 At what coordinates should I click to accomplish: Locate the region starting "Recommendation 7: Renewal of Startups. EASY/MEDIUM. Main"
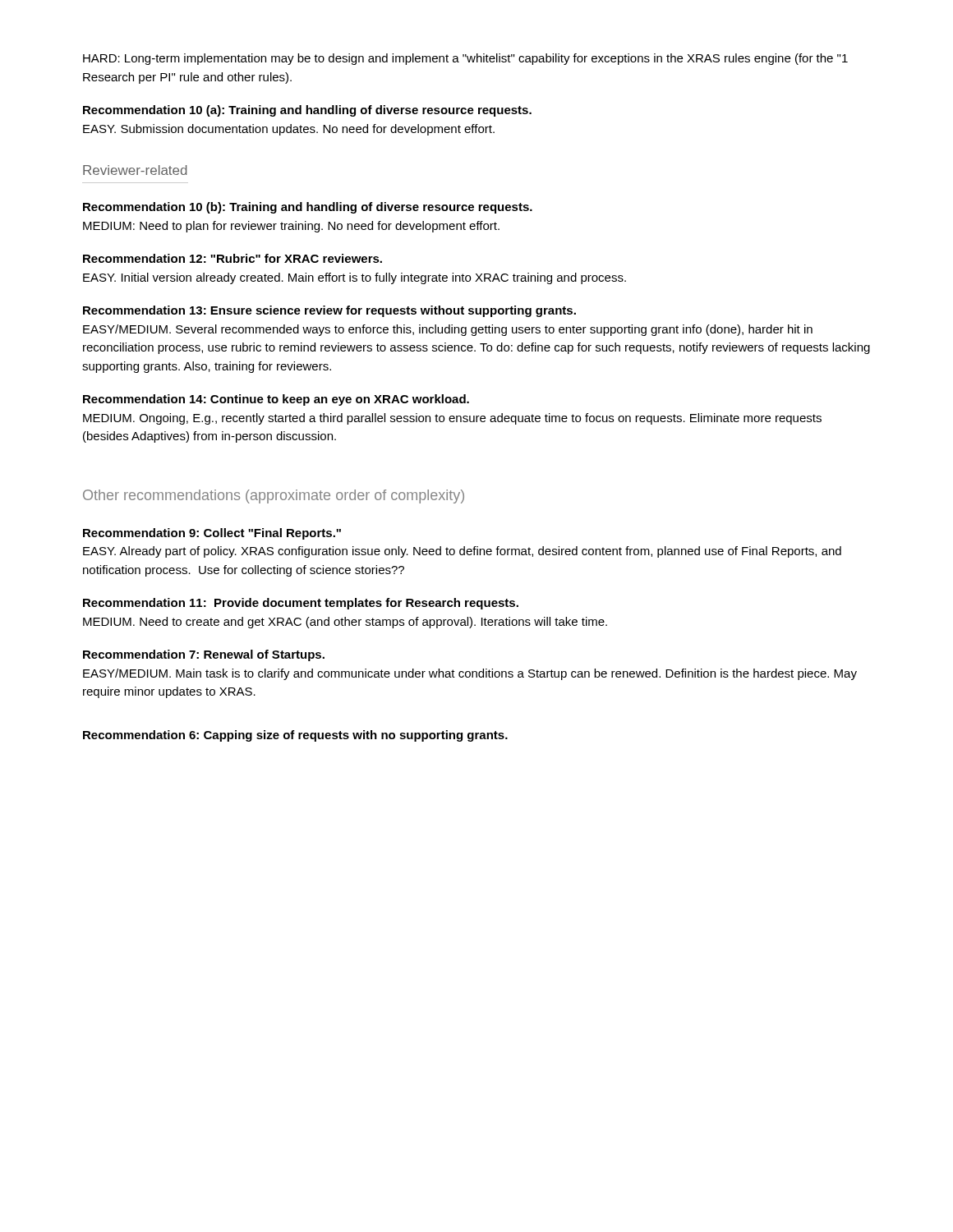tap(469, 673)
